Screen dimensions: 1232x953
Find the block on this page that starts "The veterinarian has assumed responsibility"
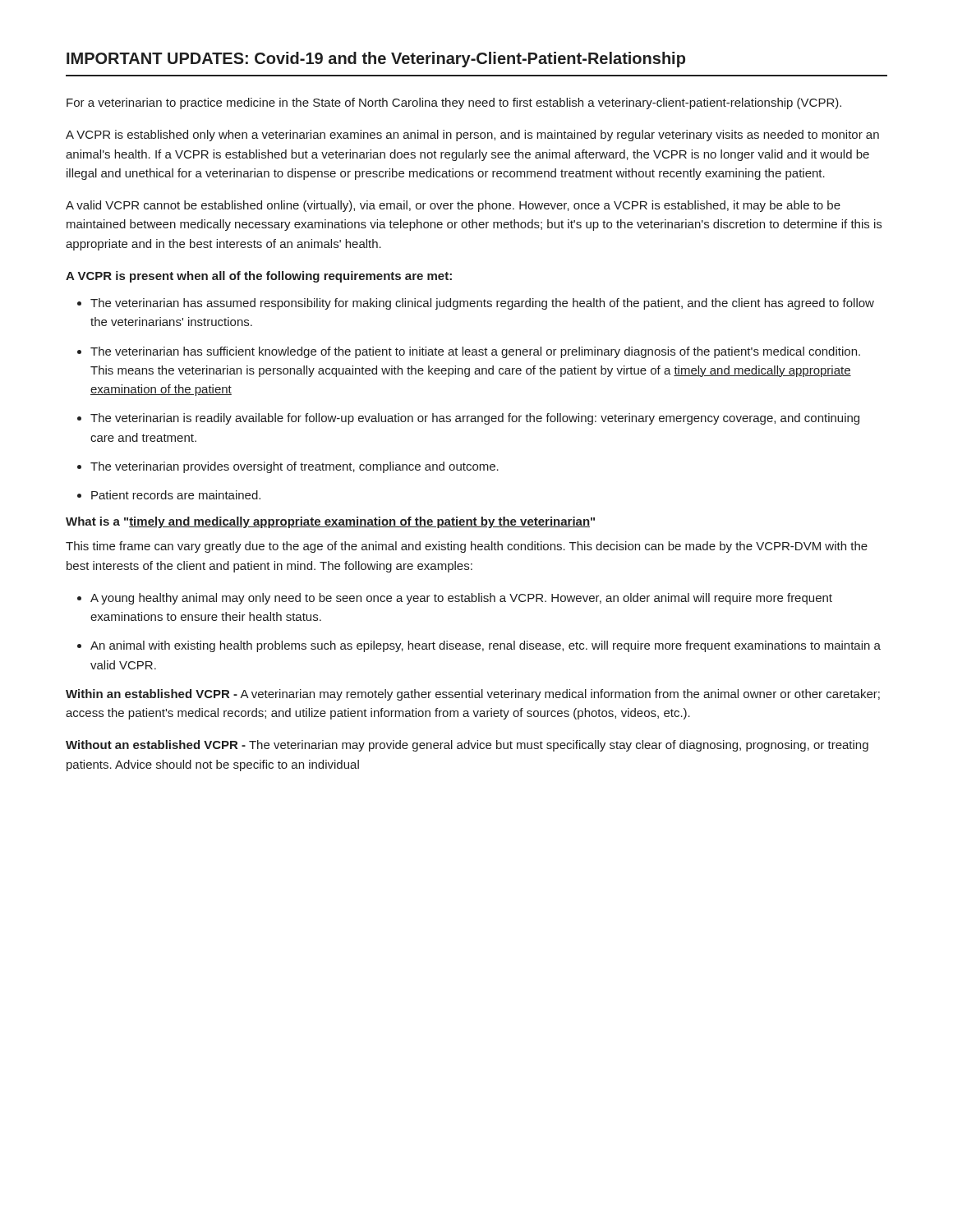point(489,312)
